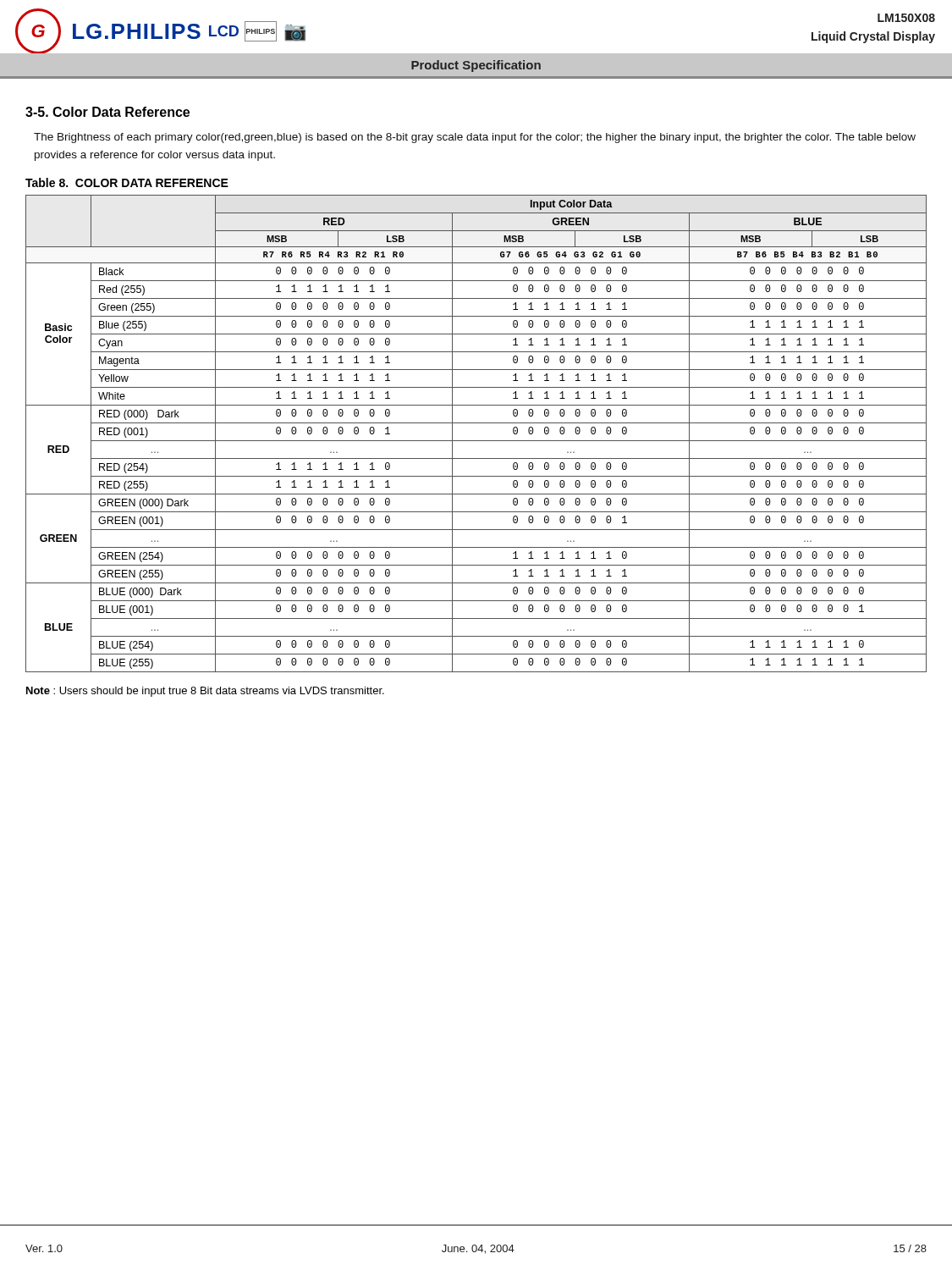The height and width of the screenshot is (1270, 952).
Task: Point to the block beginning "Note : Users should be input true"
Action: 205,690
